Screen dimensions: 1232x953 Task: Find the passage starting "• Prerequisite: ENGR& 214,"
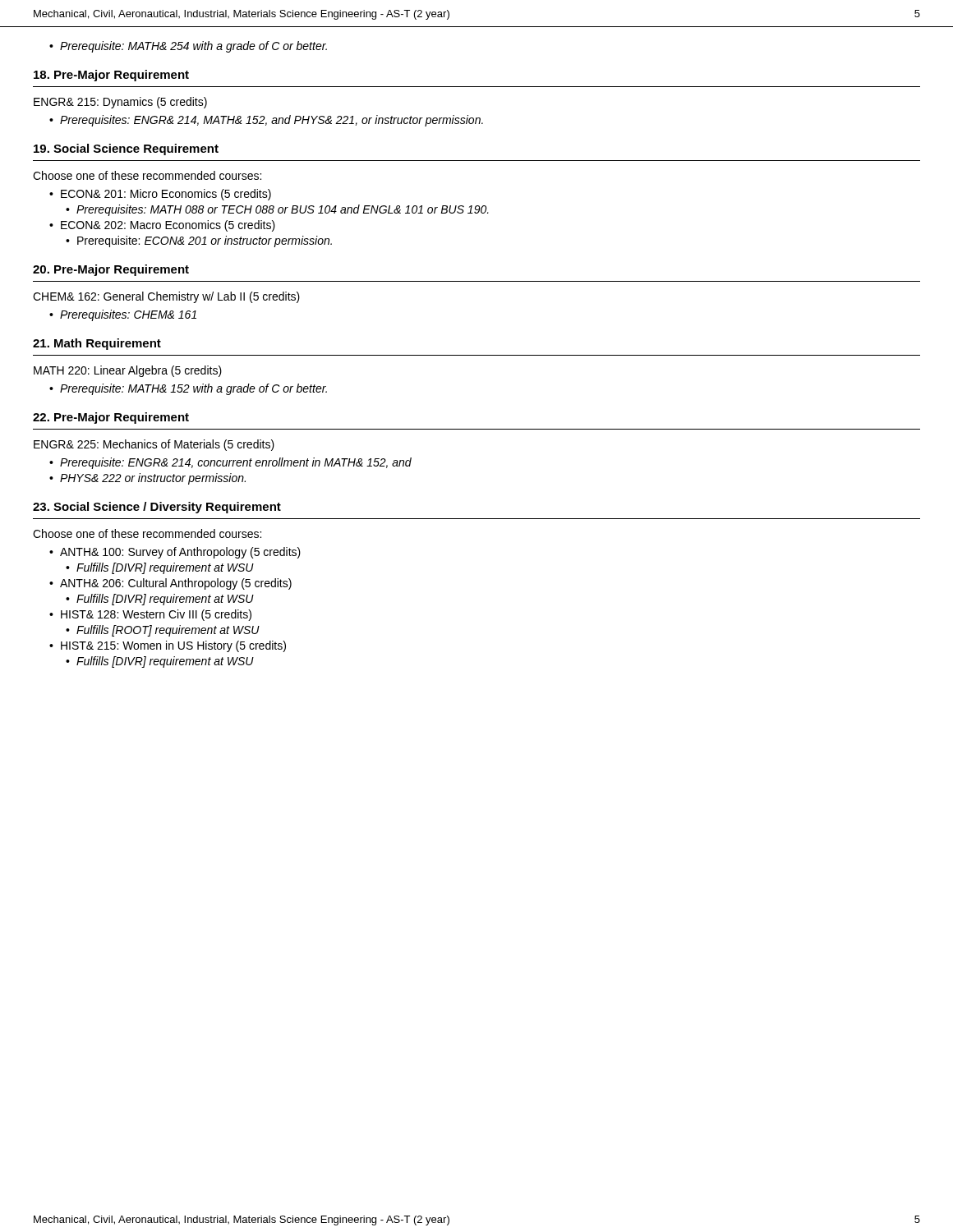230,462
